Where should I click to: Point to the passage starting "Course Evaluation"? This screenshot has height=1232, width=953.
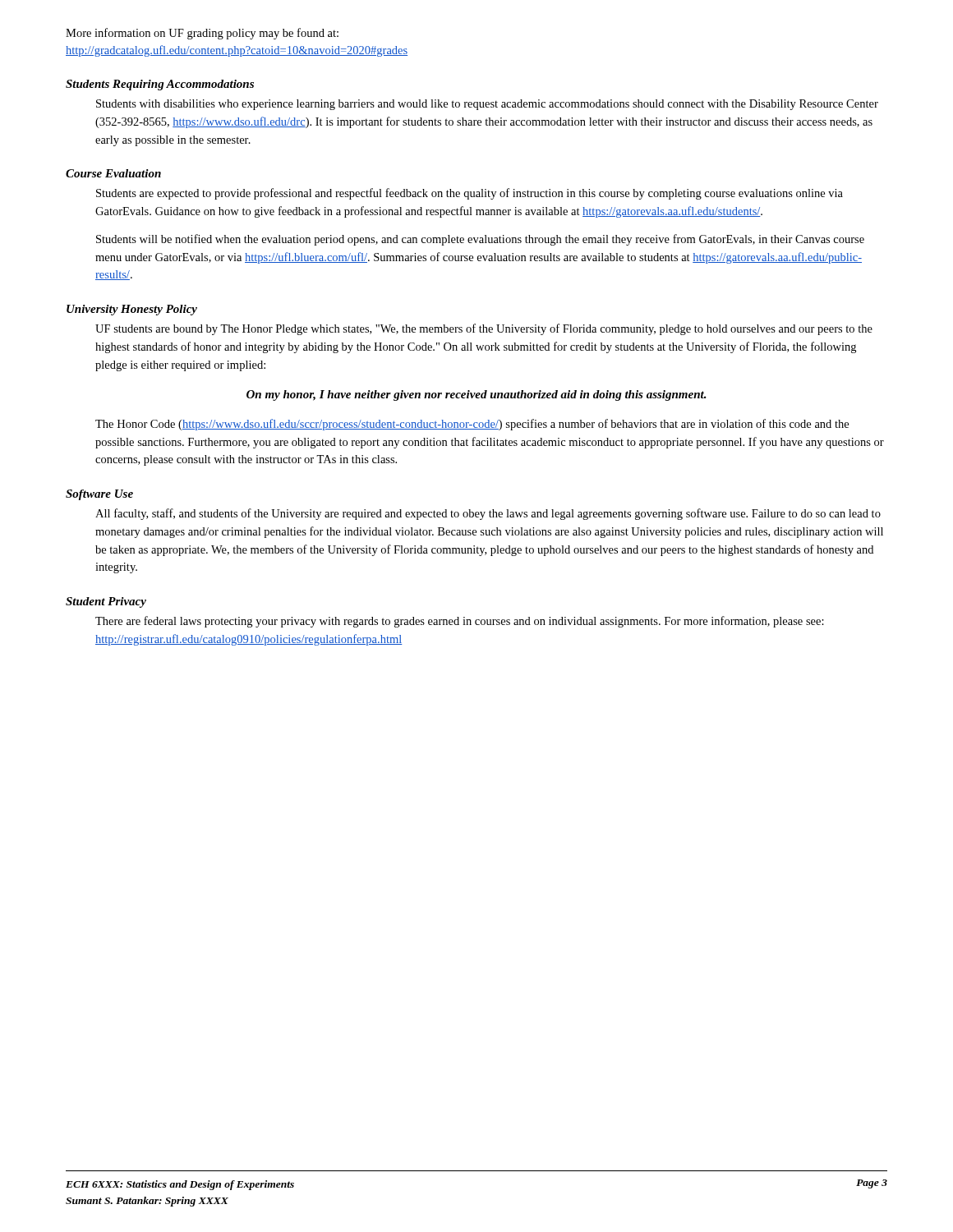tap(114, 174)
